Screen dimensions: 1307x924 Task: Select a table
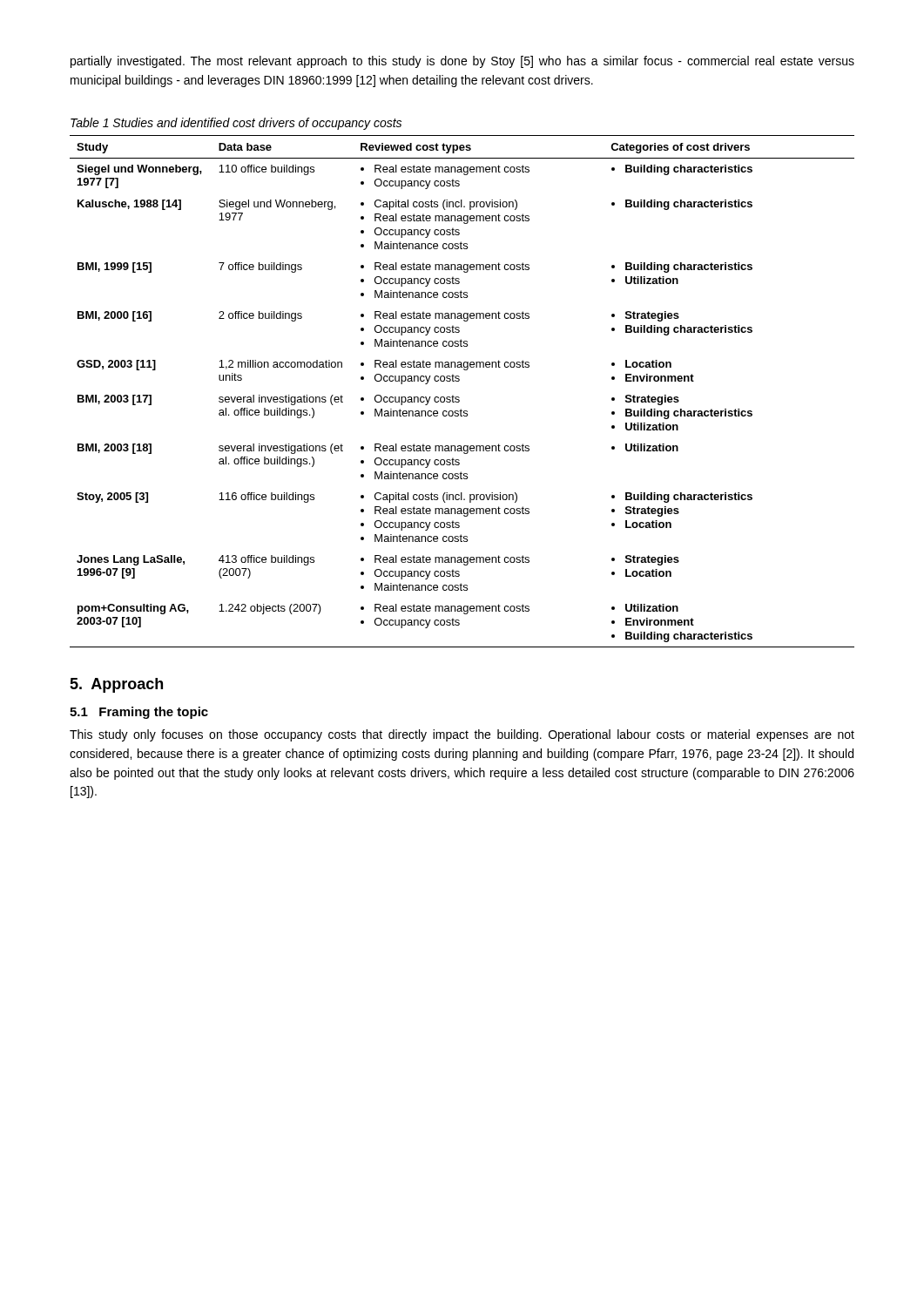[x=462, y=392]
